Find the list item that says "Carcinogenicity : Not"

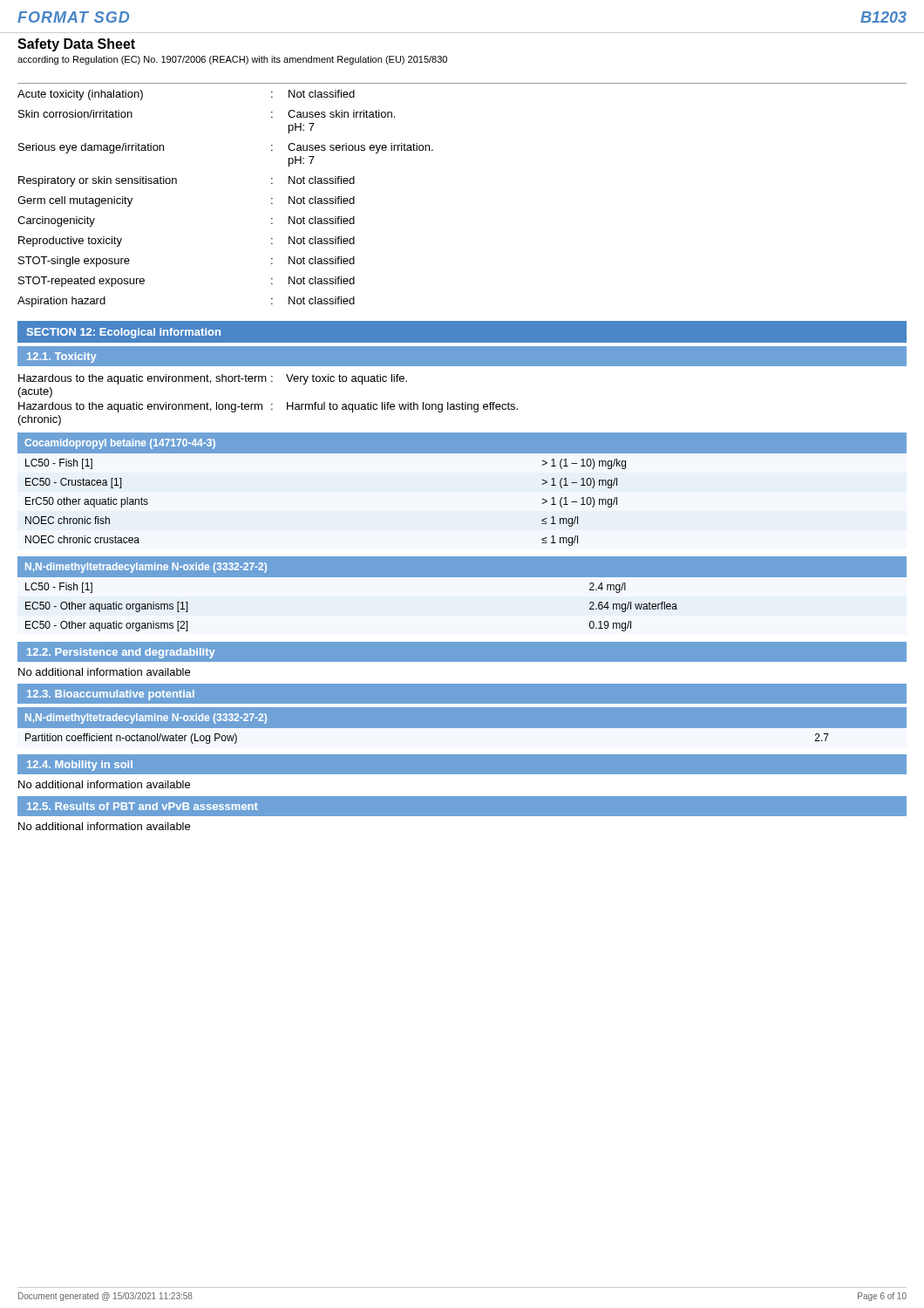coord(52,221)
